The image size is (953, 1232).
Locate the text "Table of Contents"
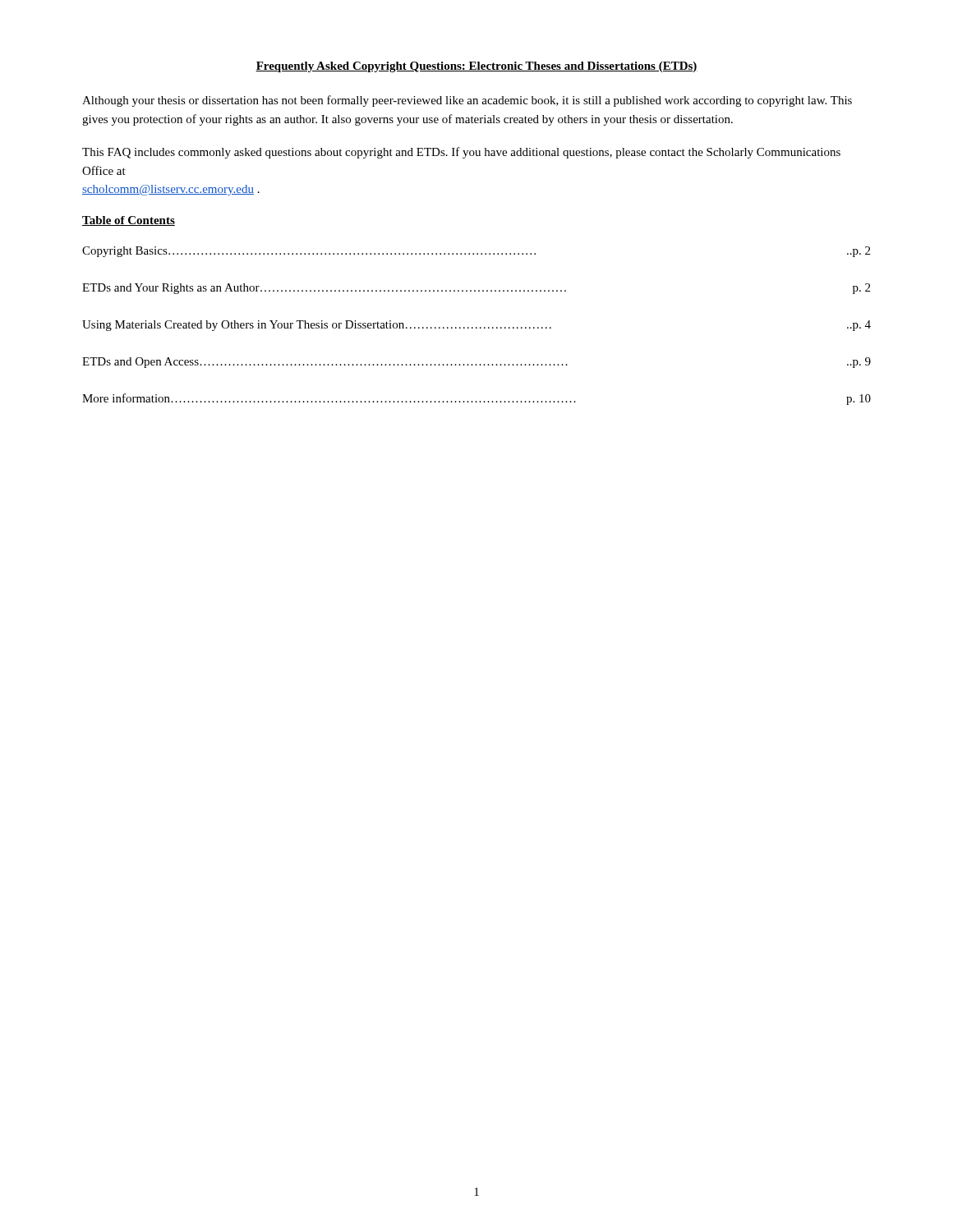point(128,220)
